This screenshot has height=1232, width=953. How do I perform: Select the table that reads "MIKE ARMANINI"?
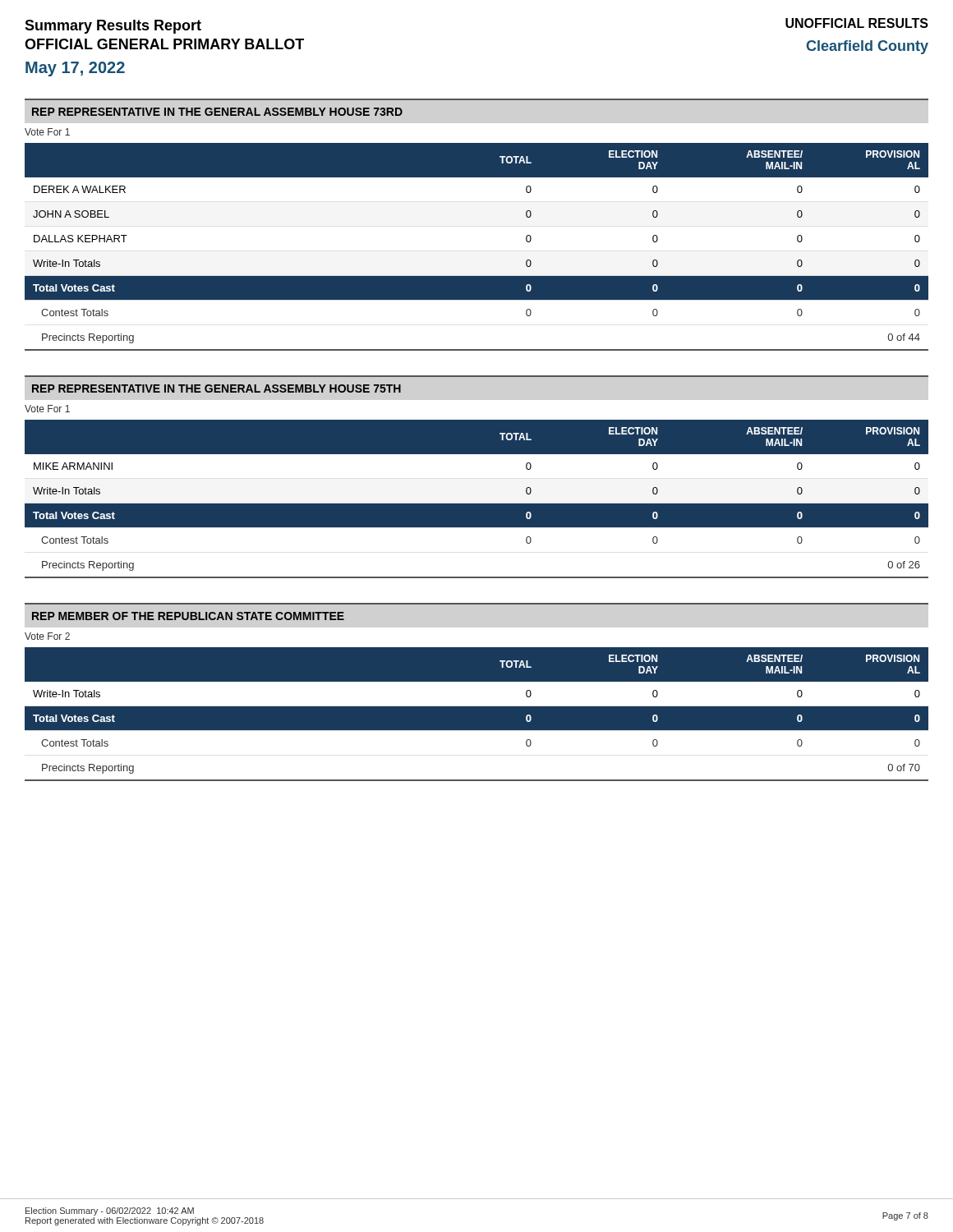click(x=476, y=499)
